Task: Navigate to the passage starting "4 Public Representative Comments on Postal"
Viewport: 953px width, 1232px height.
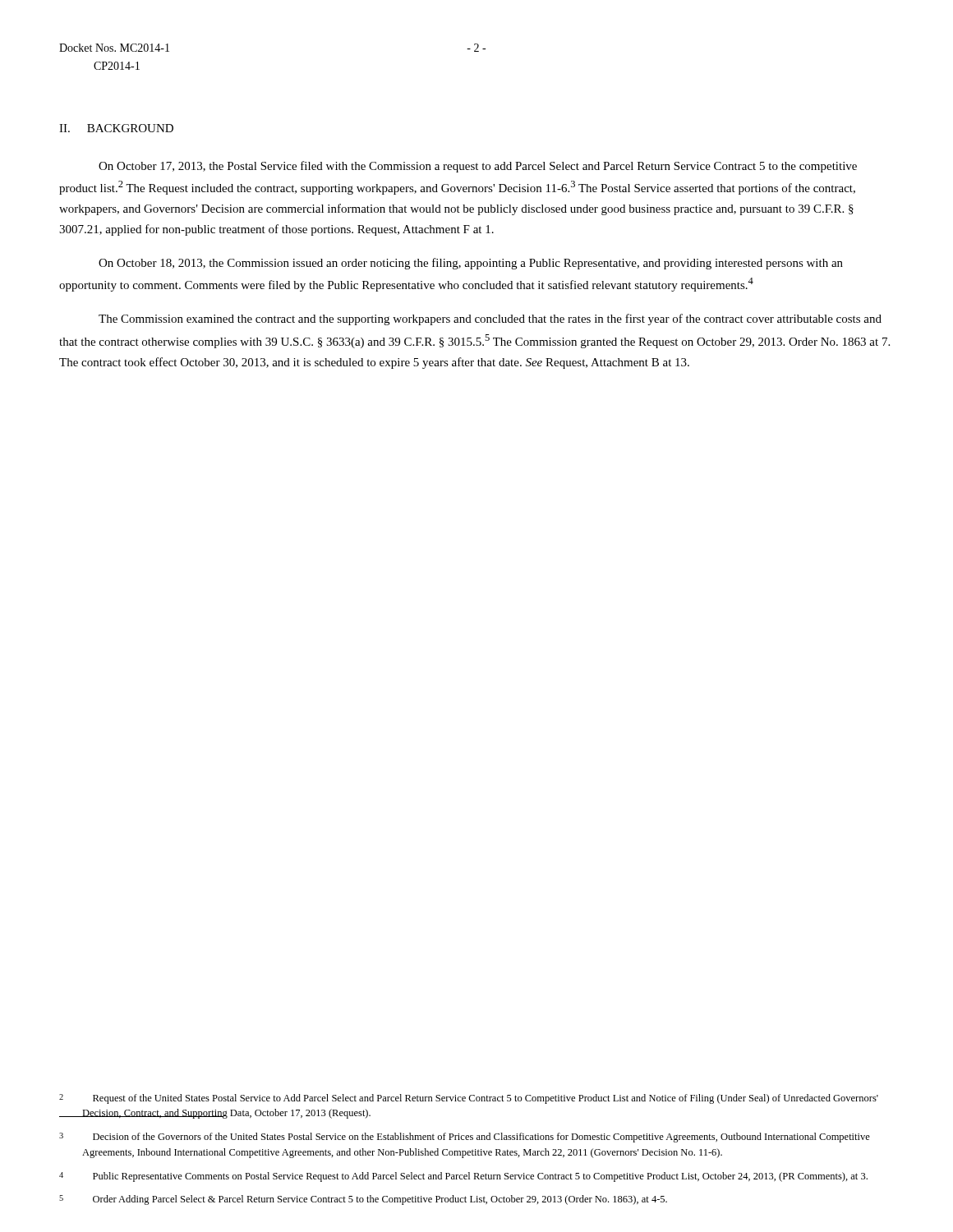Action: click(x=464, y=1176)
